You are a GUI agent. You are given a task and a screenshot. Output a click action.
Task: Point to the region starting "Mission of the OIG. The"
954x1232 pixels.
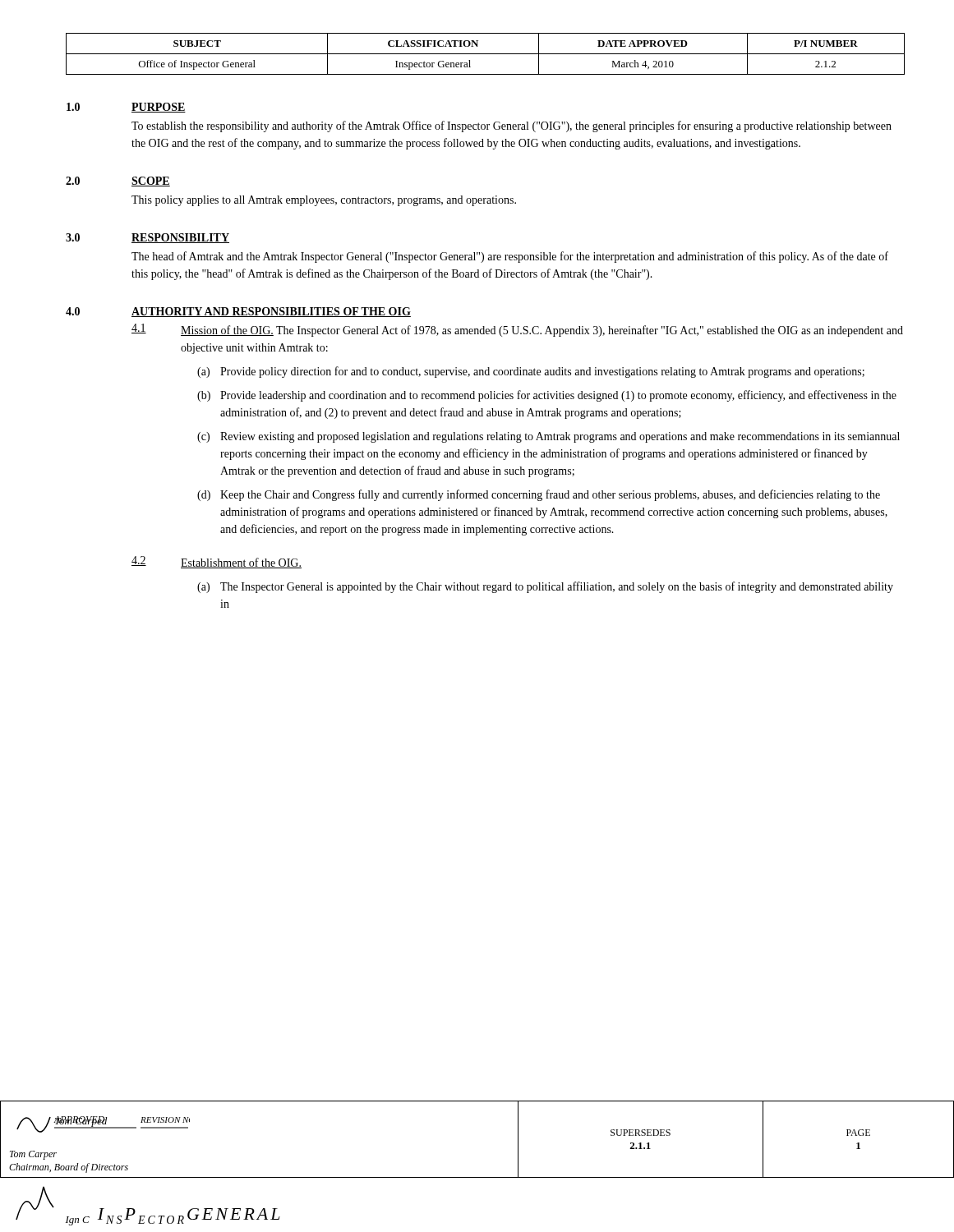click(542, 339)
